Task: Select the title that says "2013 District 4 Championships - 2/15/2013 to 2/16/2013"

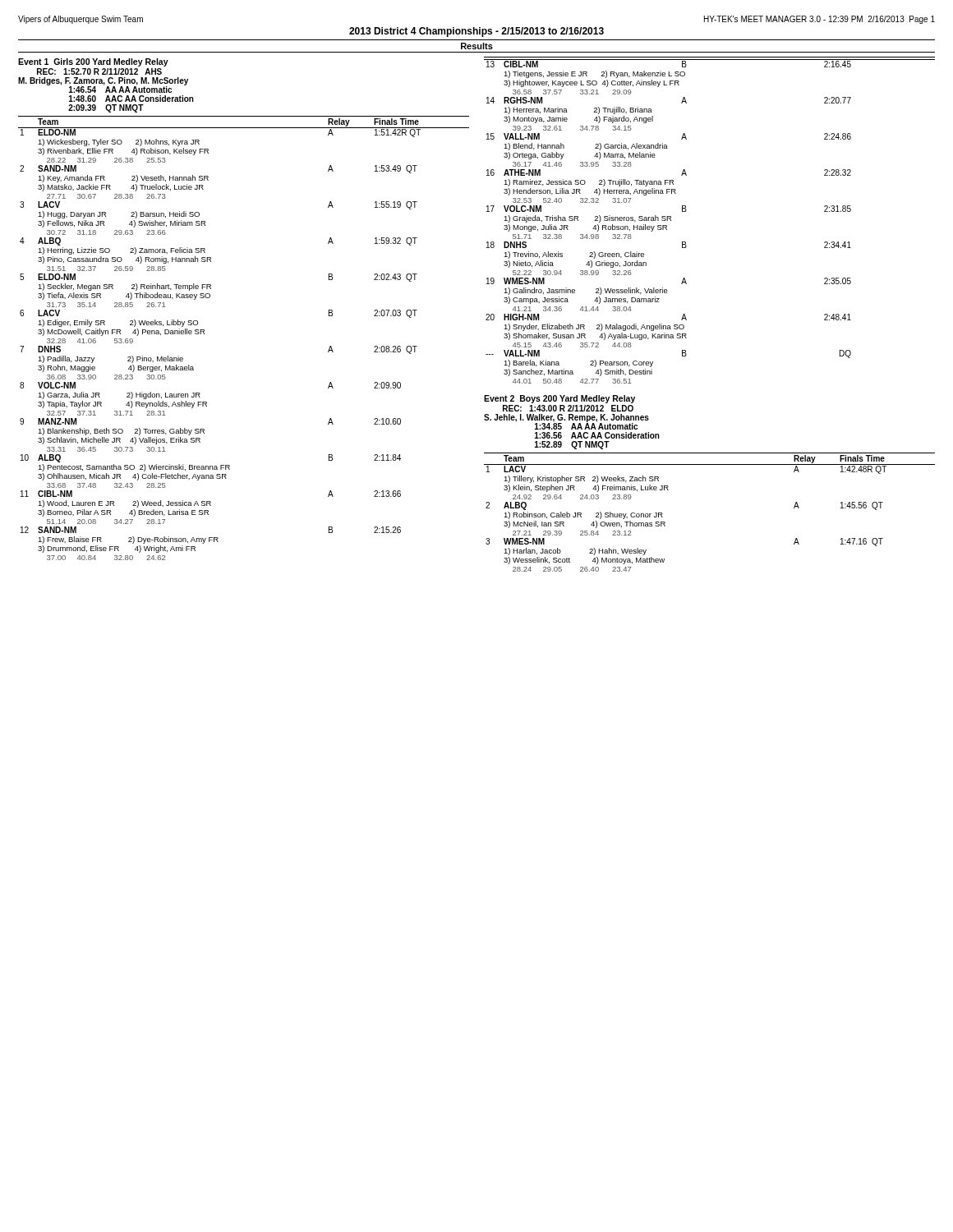Action: tap(476, 31)
